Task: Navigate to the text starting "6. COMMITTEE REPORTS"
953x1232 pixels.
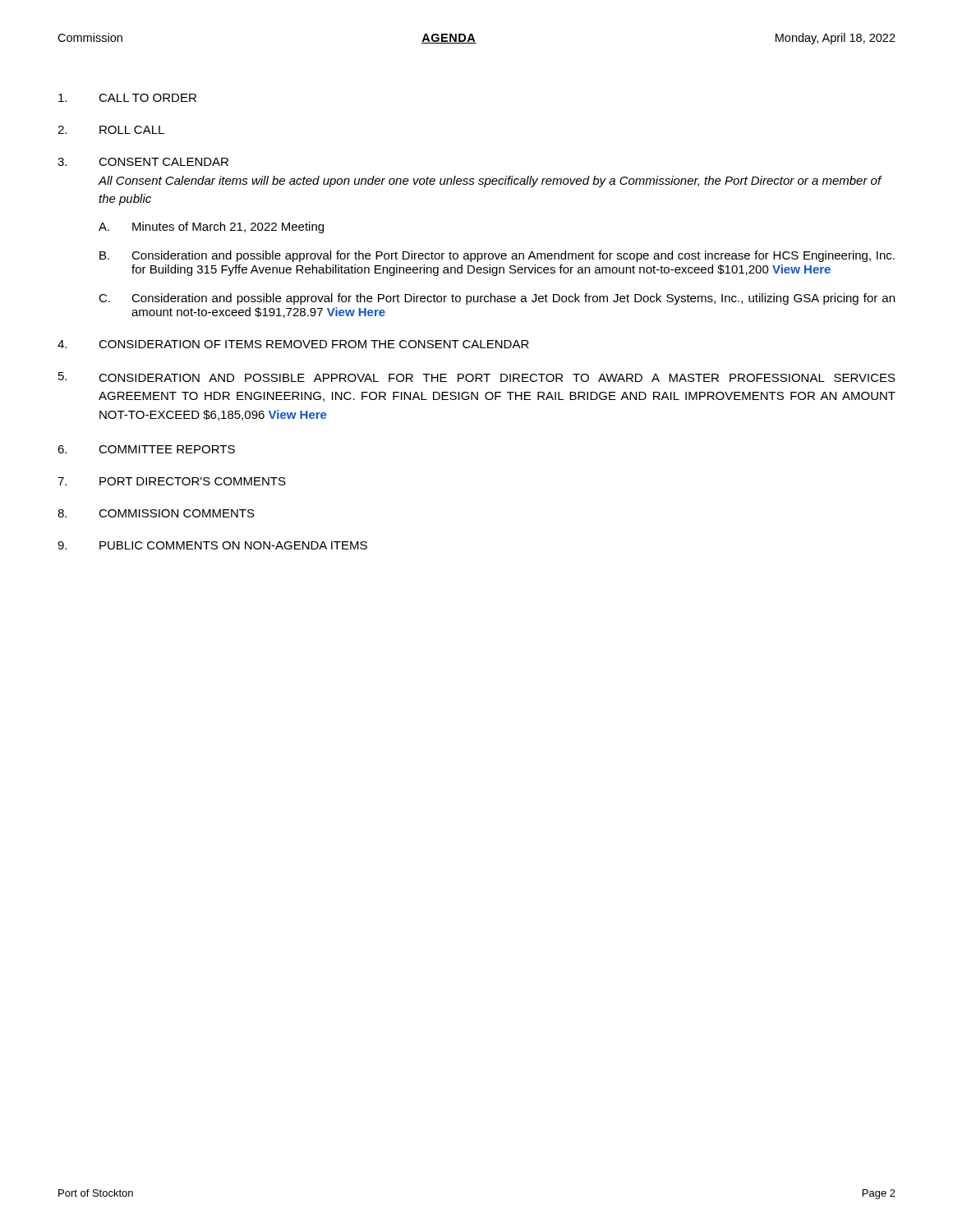Action: coord(146,449)
